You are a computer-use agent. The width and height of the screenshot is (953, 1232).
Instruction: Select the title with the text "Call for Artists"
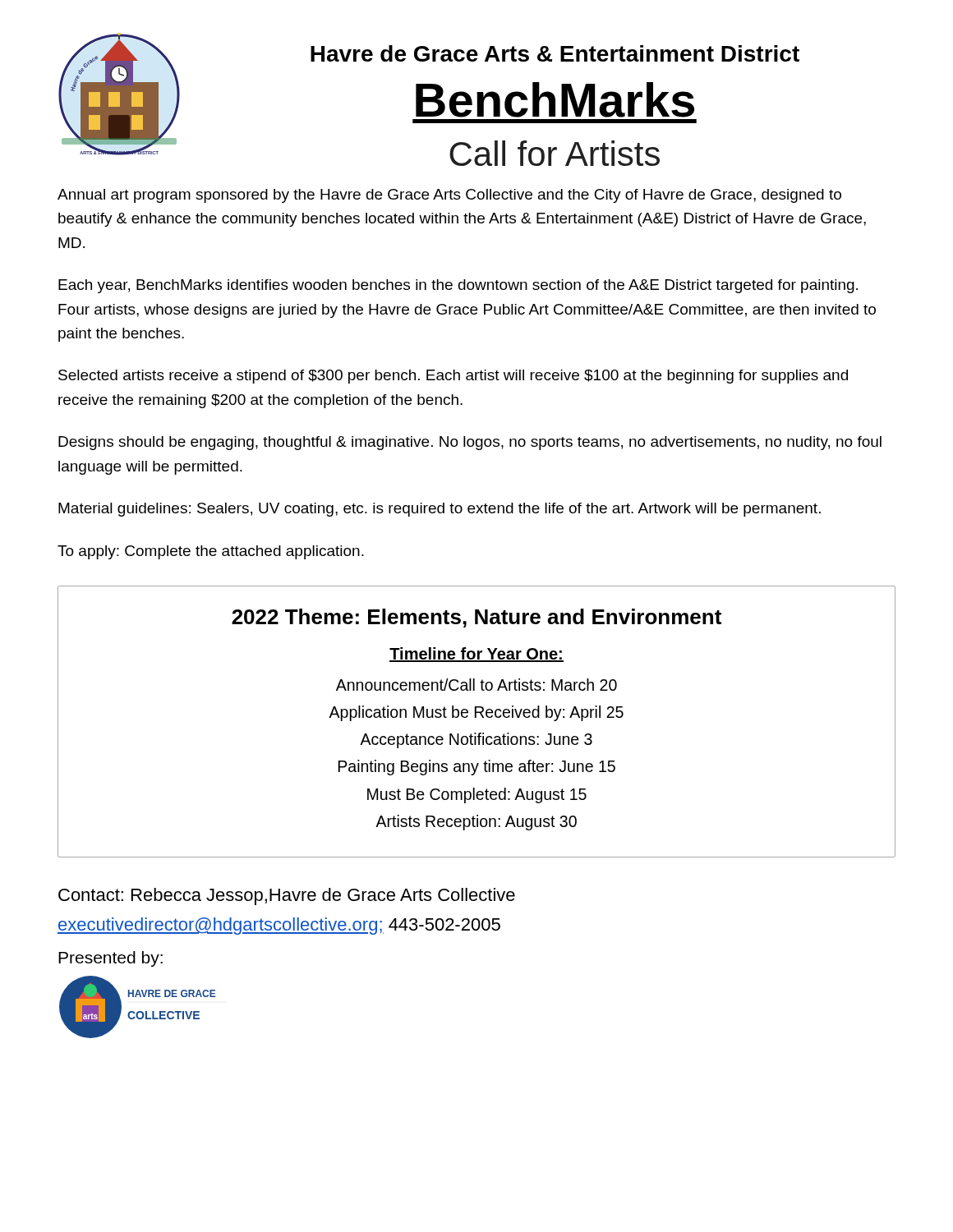coord(555,154)
